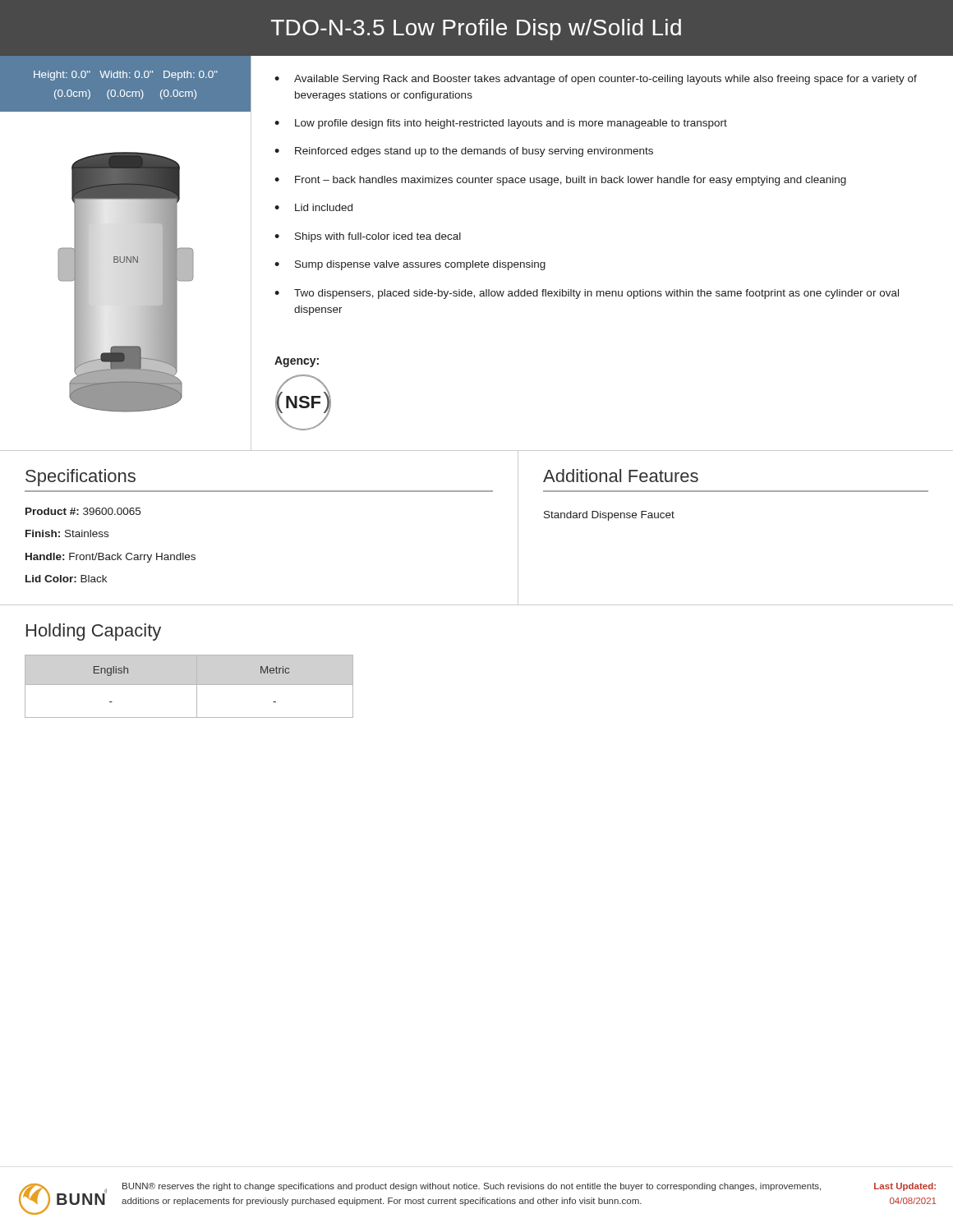Find the block starting "• Two dispensers, placed side-by-side, allow added"

click(601, 302)
